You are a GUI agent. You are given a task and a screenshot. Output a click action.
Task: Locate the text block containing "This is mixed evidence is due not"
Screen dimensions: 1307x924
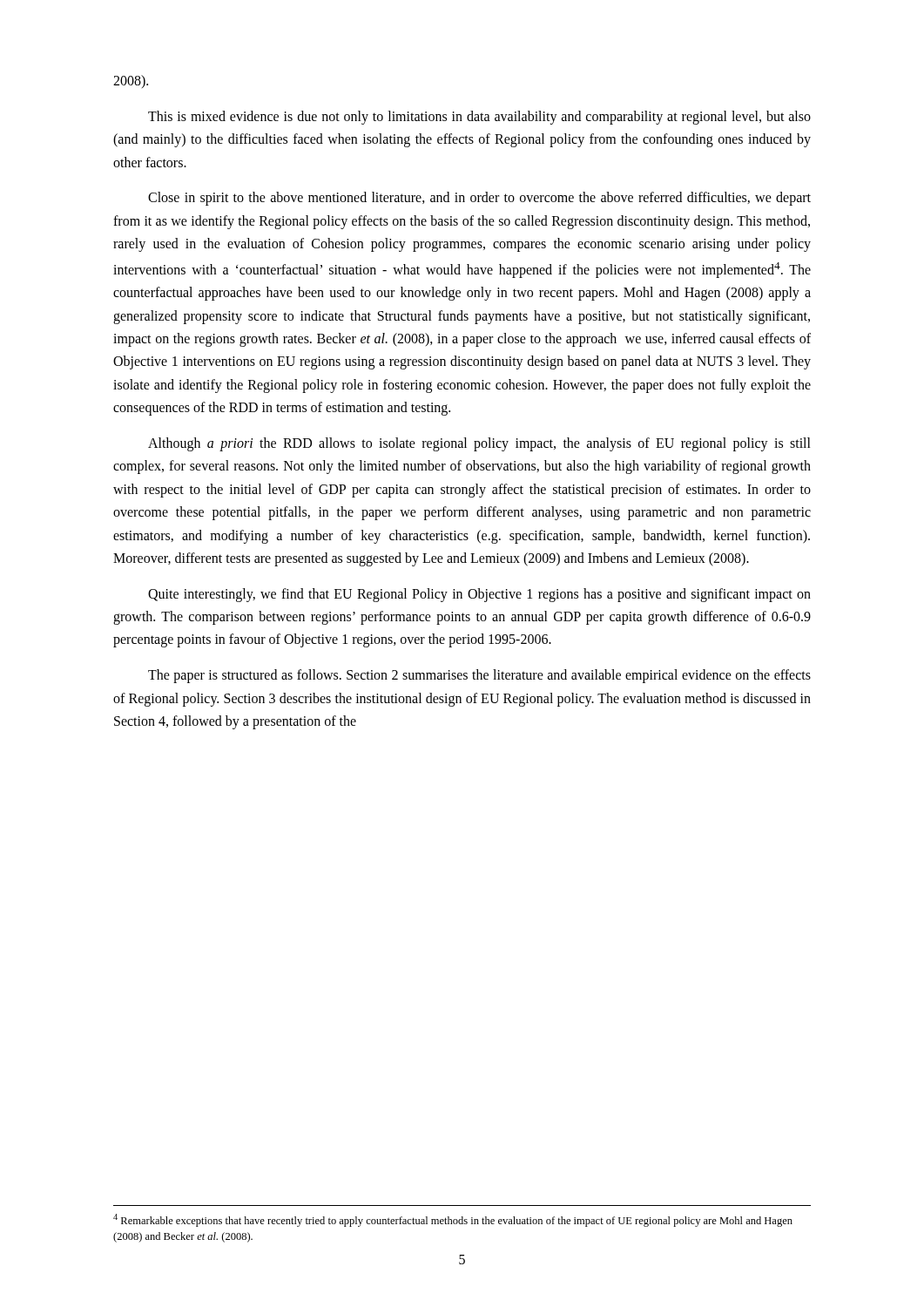click(462, 139)
